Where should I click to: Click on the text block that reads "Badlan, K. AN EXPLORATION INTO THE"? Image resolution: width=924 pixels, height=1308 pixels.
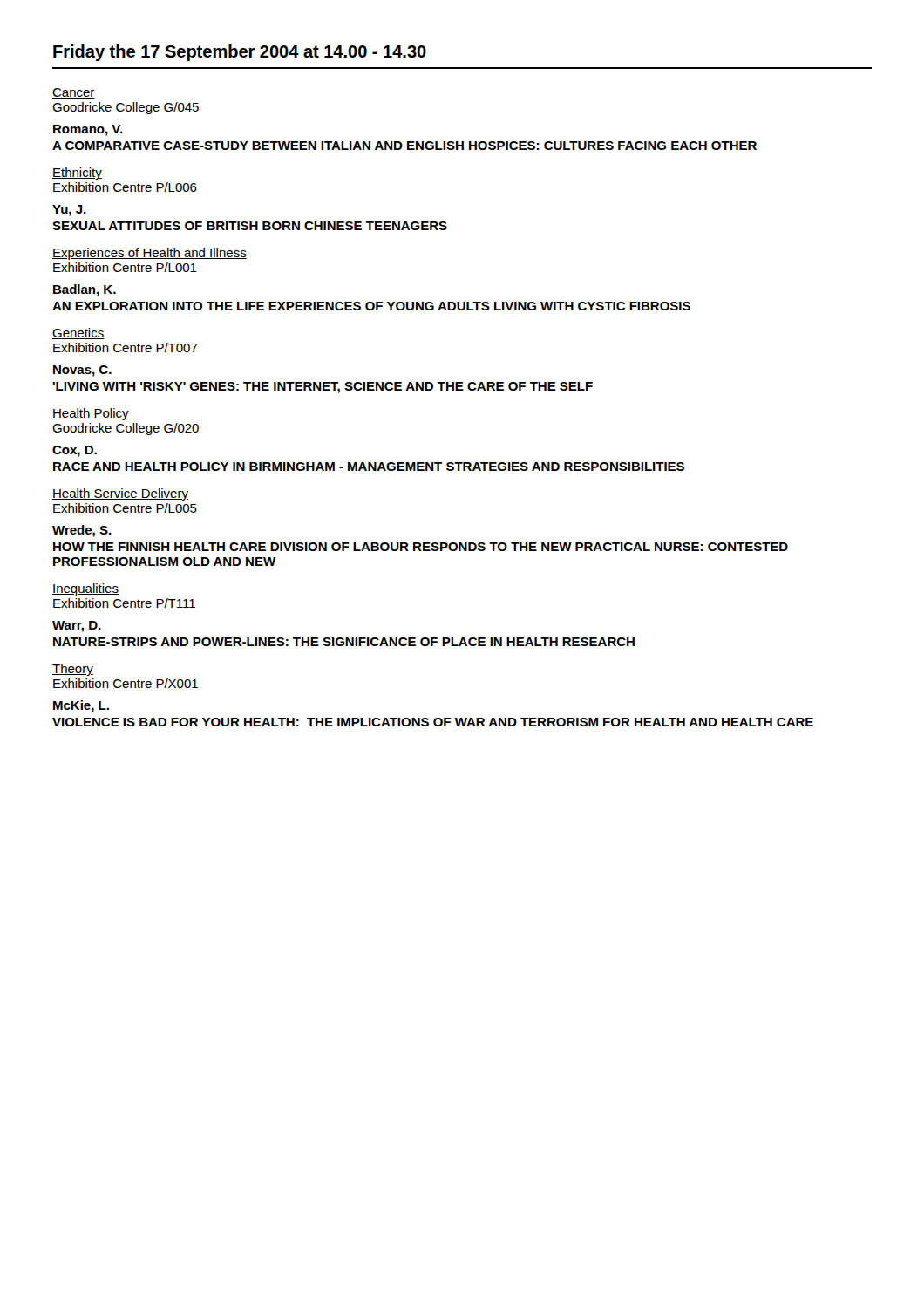tap(462, 297)
